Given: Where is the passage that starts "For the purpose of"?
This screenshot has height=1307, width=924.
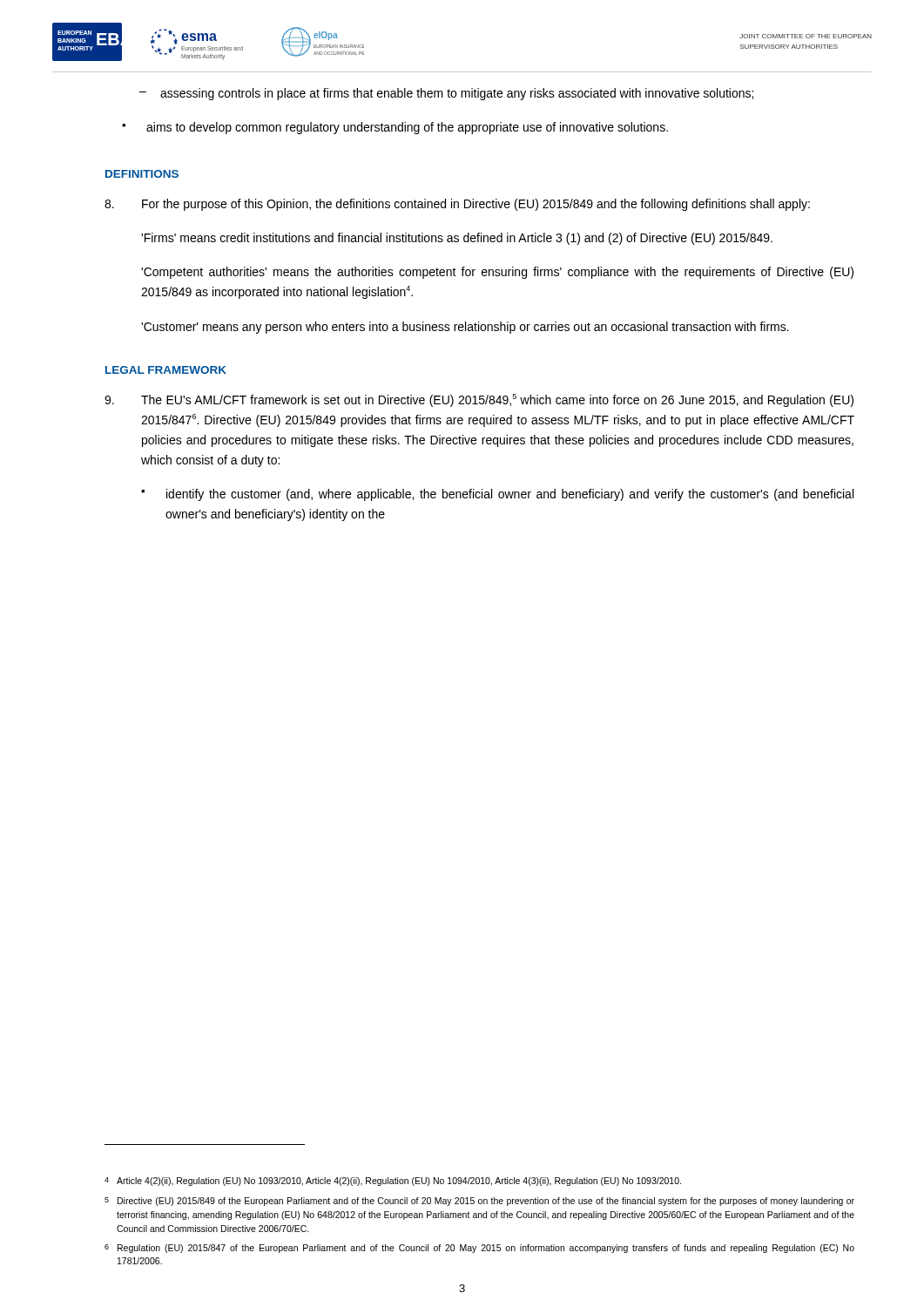Looking at the screenshot, I should coord(479,205).
